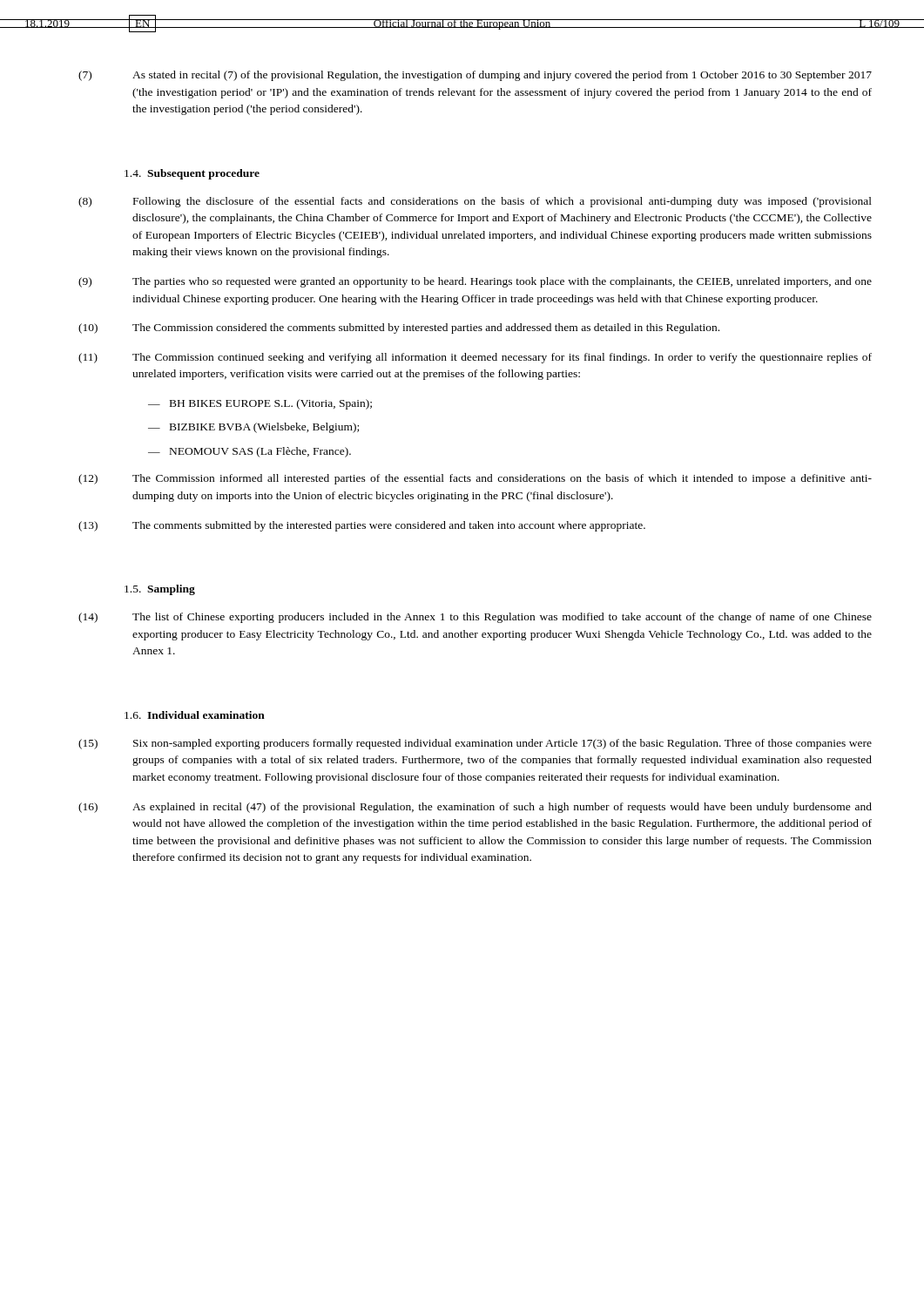924x1307 pixels.
Task: Point to the text starting "1.5. Sampling"
Action: pos(159,589)
